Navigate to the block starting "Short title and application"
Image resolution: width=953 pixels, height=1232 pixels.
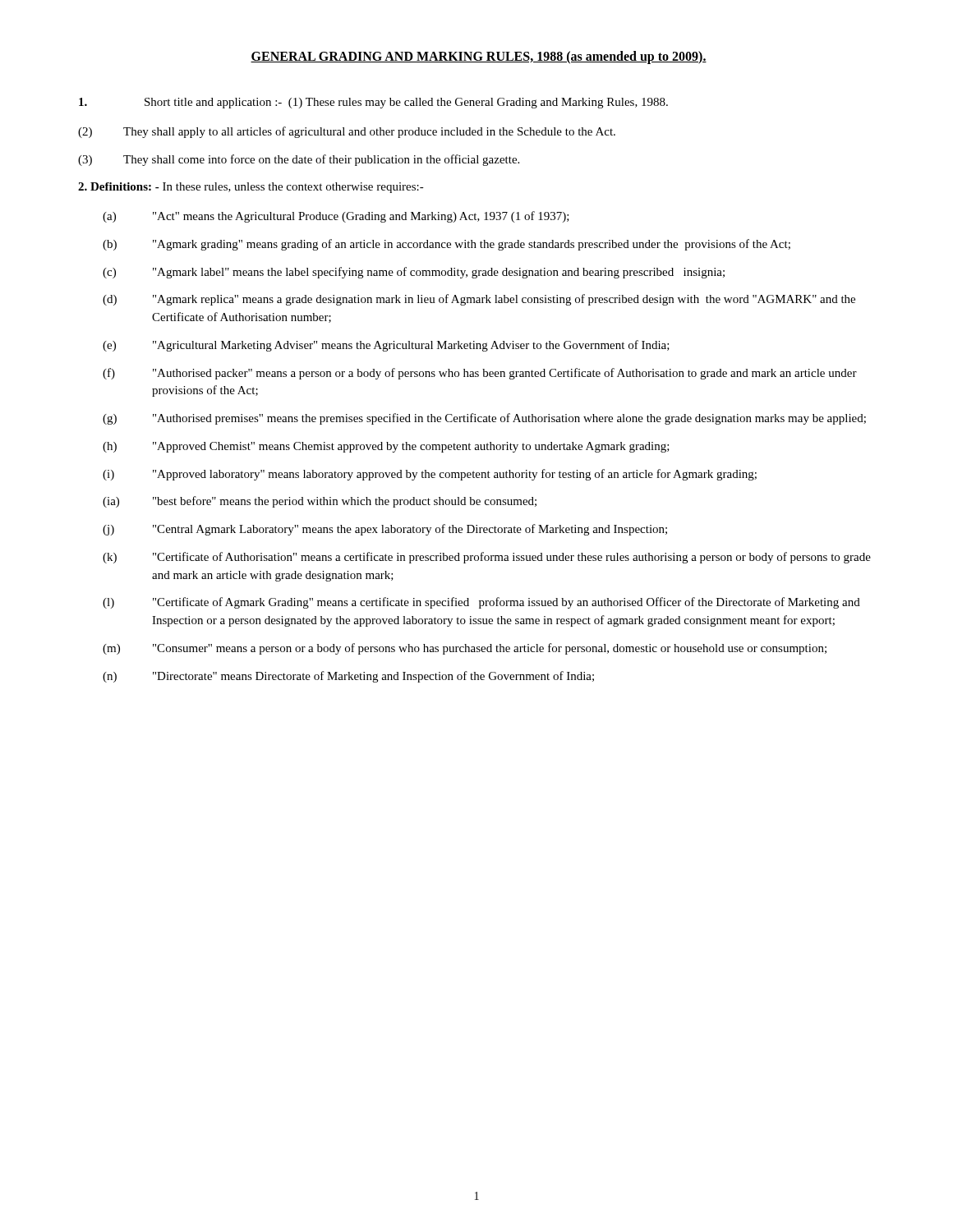click(479, 103)
